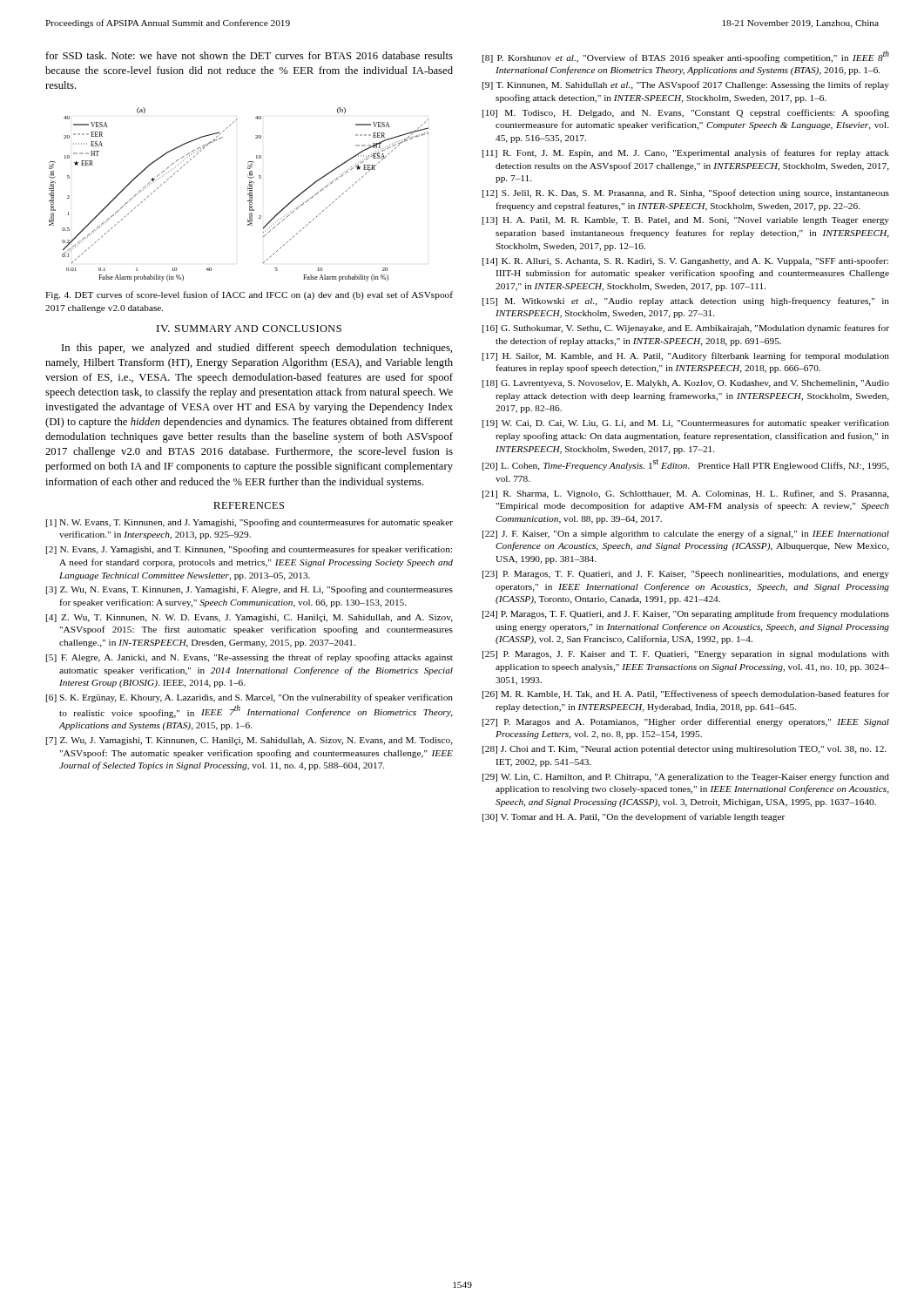
Task: Locate the region starting "Fig. 4. DET"
Action: click(249, 301)
